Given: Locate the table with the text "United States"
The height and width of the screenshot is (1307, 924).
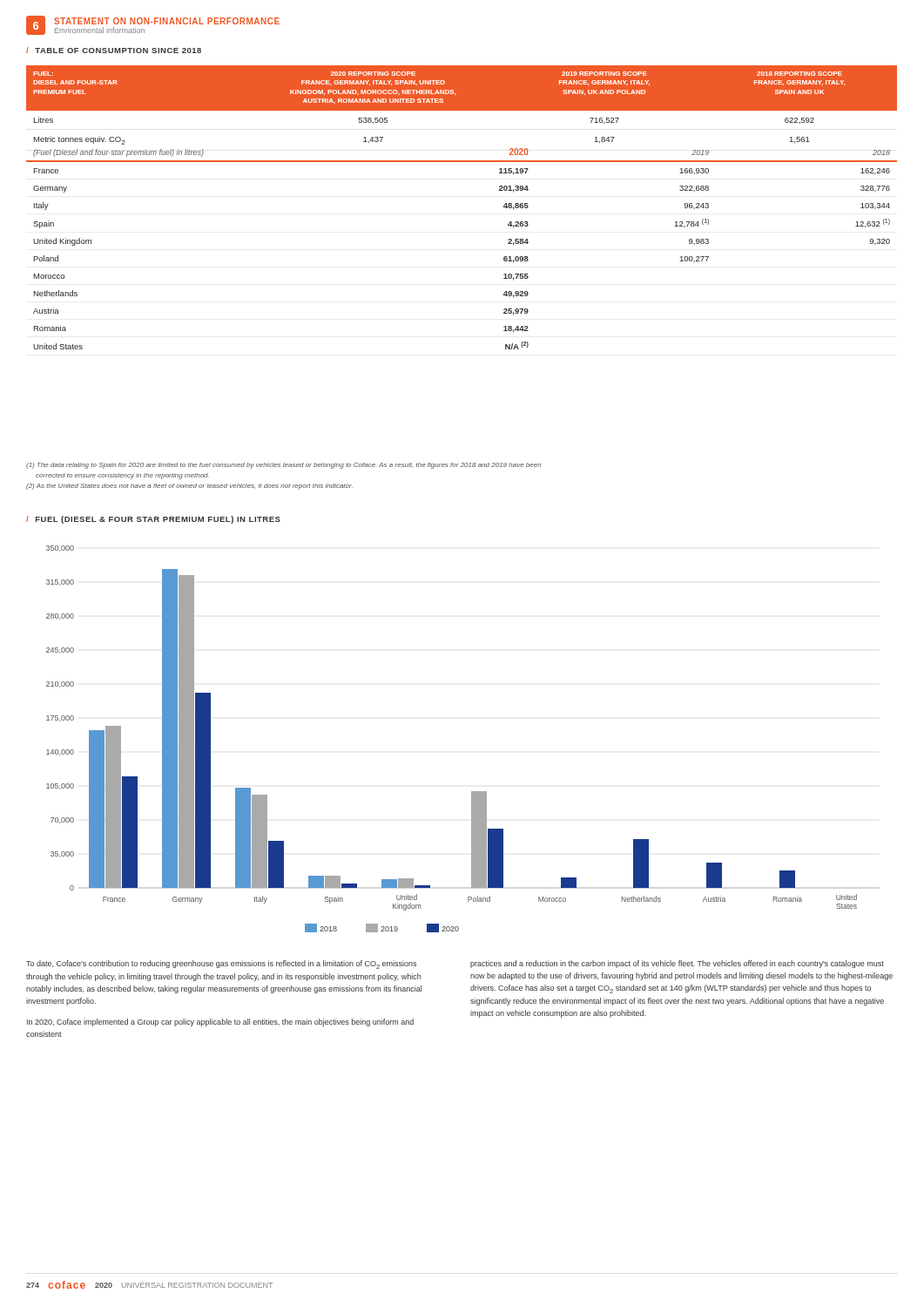Looking at the screenshot, I should (x=462, y=250).
